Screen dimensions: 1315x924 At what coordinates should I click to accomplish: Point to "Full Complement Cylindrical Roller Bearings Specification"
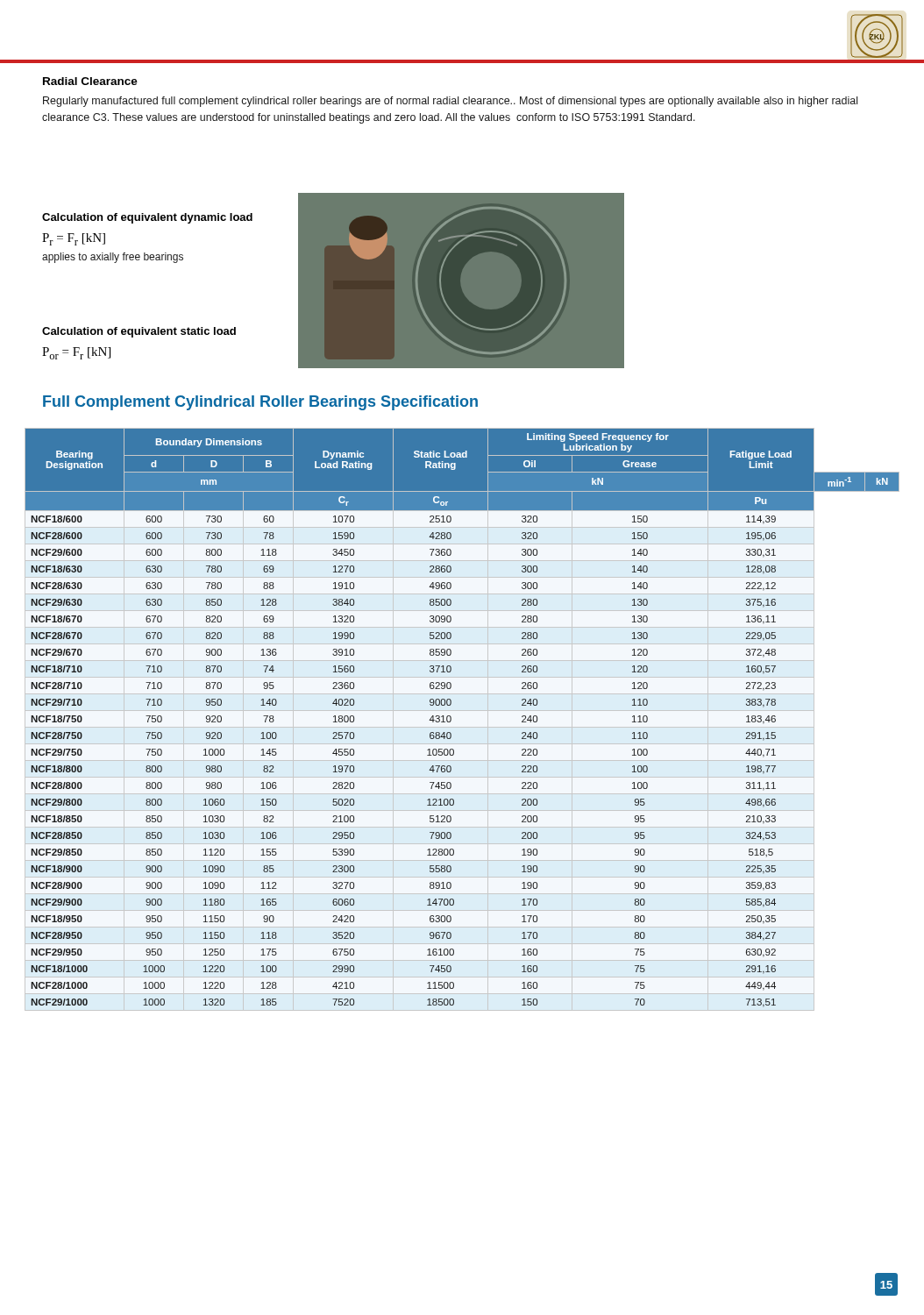pos(260,402)
